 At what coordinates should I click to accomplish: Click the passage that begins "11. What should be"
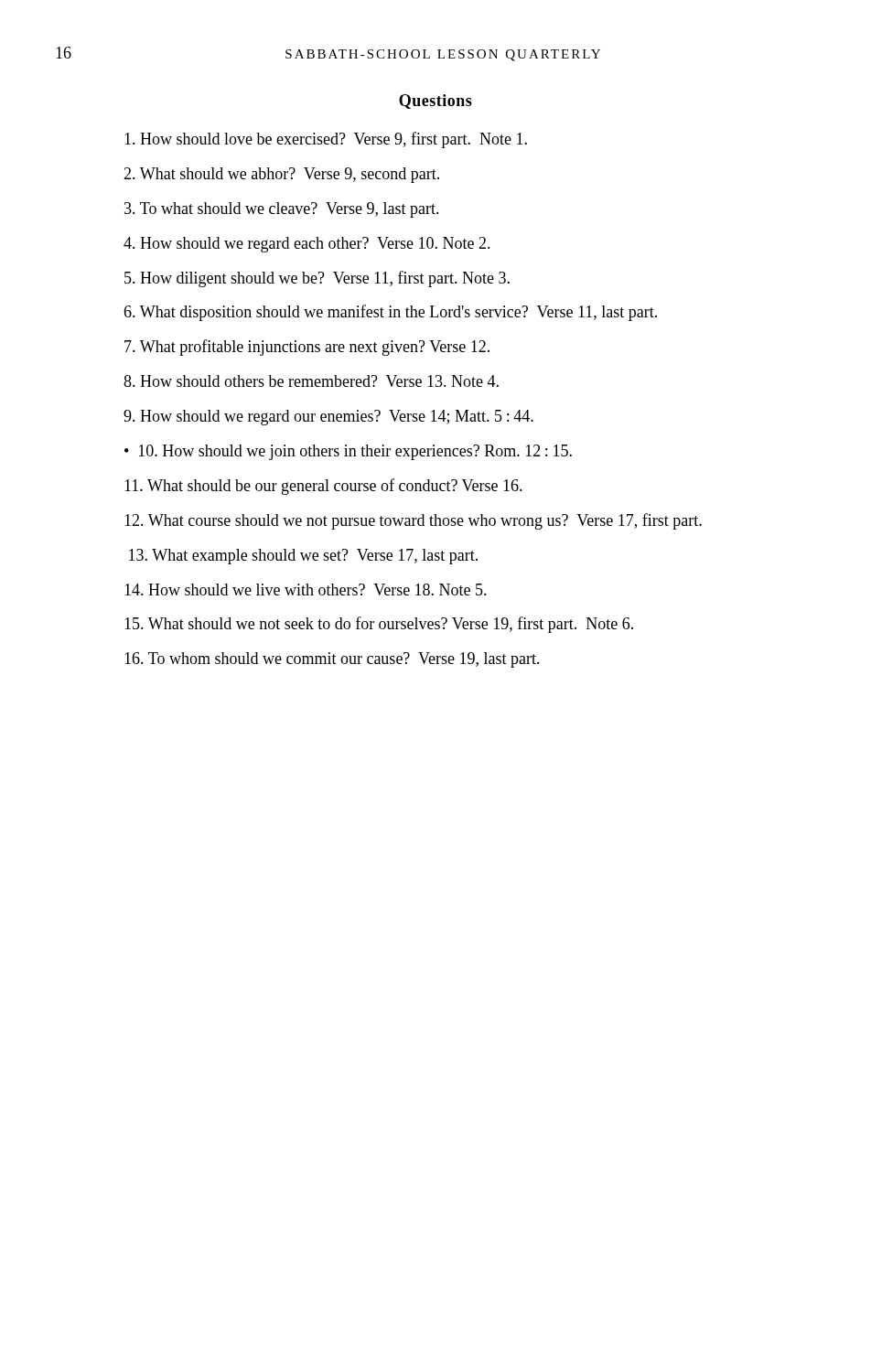coord(323,486)
